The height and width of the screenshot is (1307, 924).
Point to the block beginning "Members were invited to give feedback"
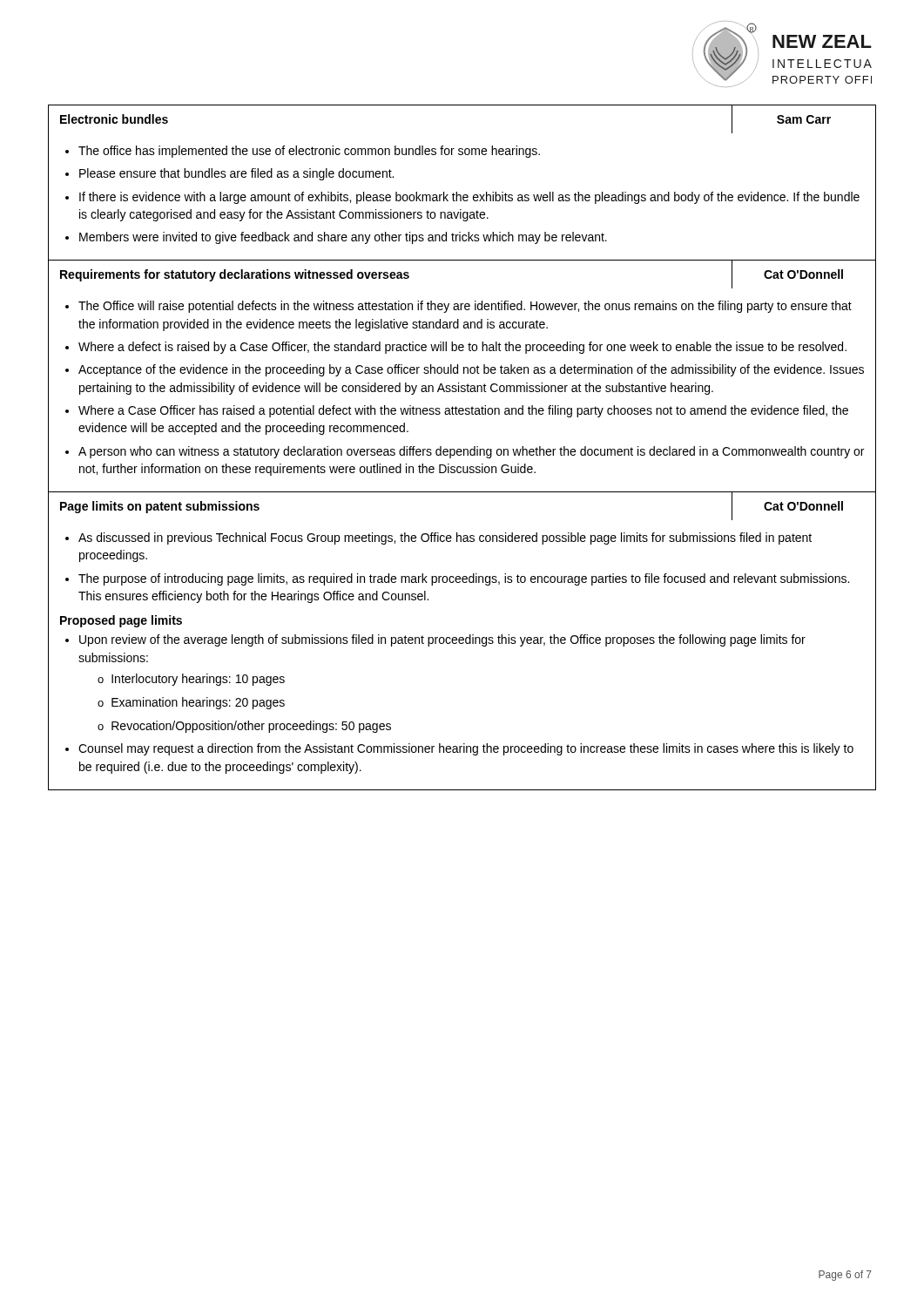(x=343, y=237)
